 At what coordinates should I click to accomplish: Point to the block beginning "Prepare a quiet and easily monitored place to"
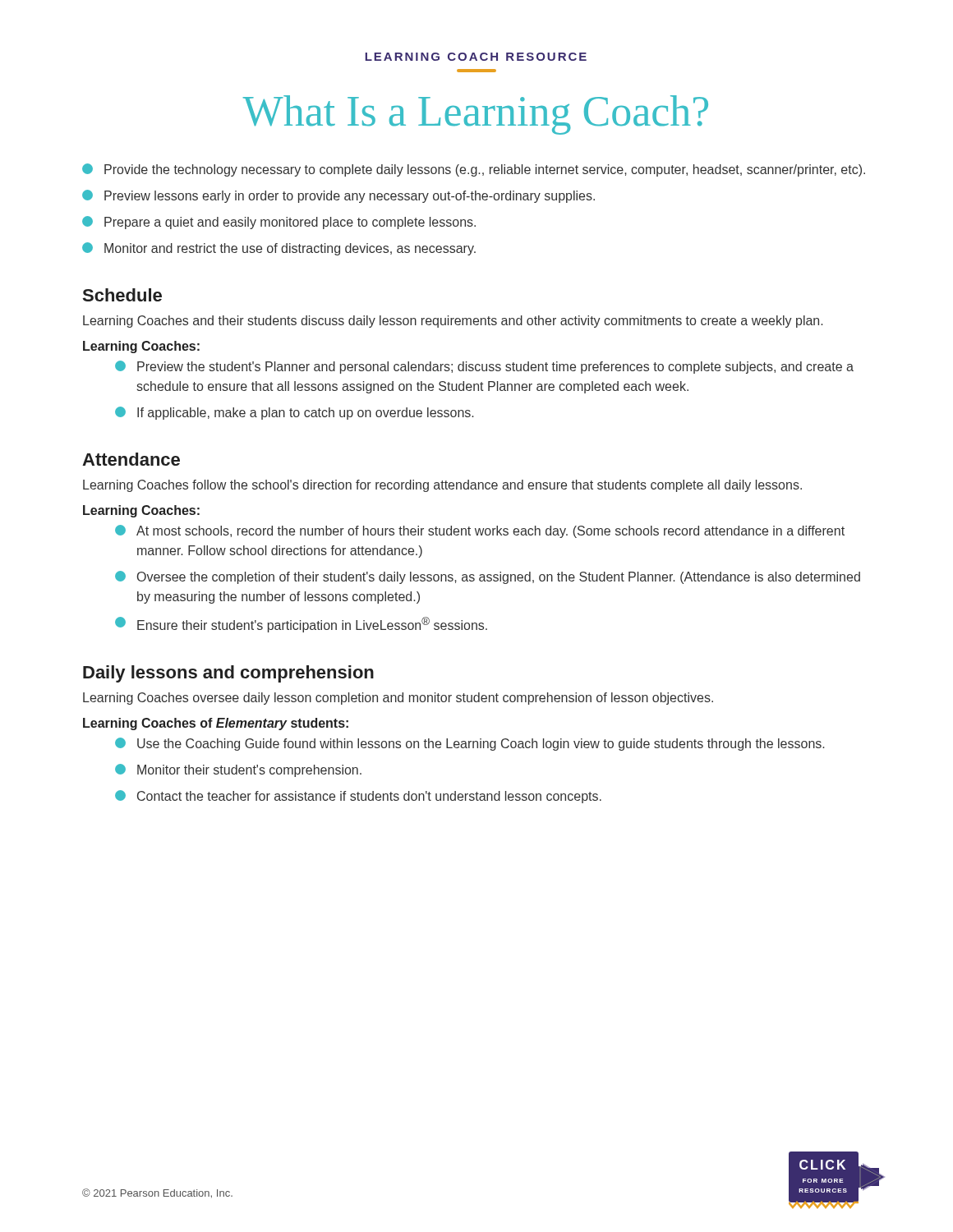click(280, 223)
